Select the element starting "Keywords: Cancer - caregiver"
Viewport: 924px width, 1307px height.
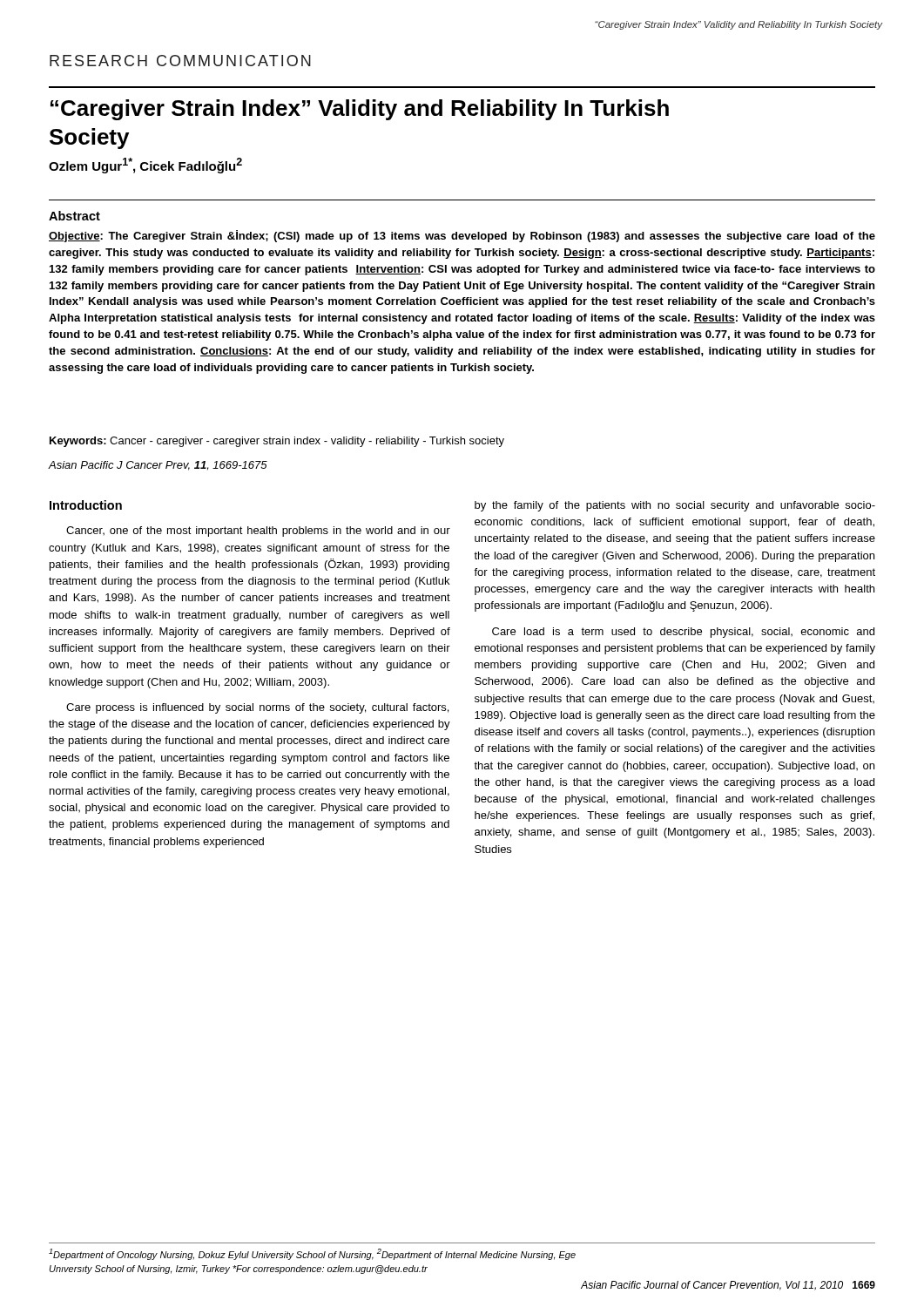point(277,440)
